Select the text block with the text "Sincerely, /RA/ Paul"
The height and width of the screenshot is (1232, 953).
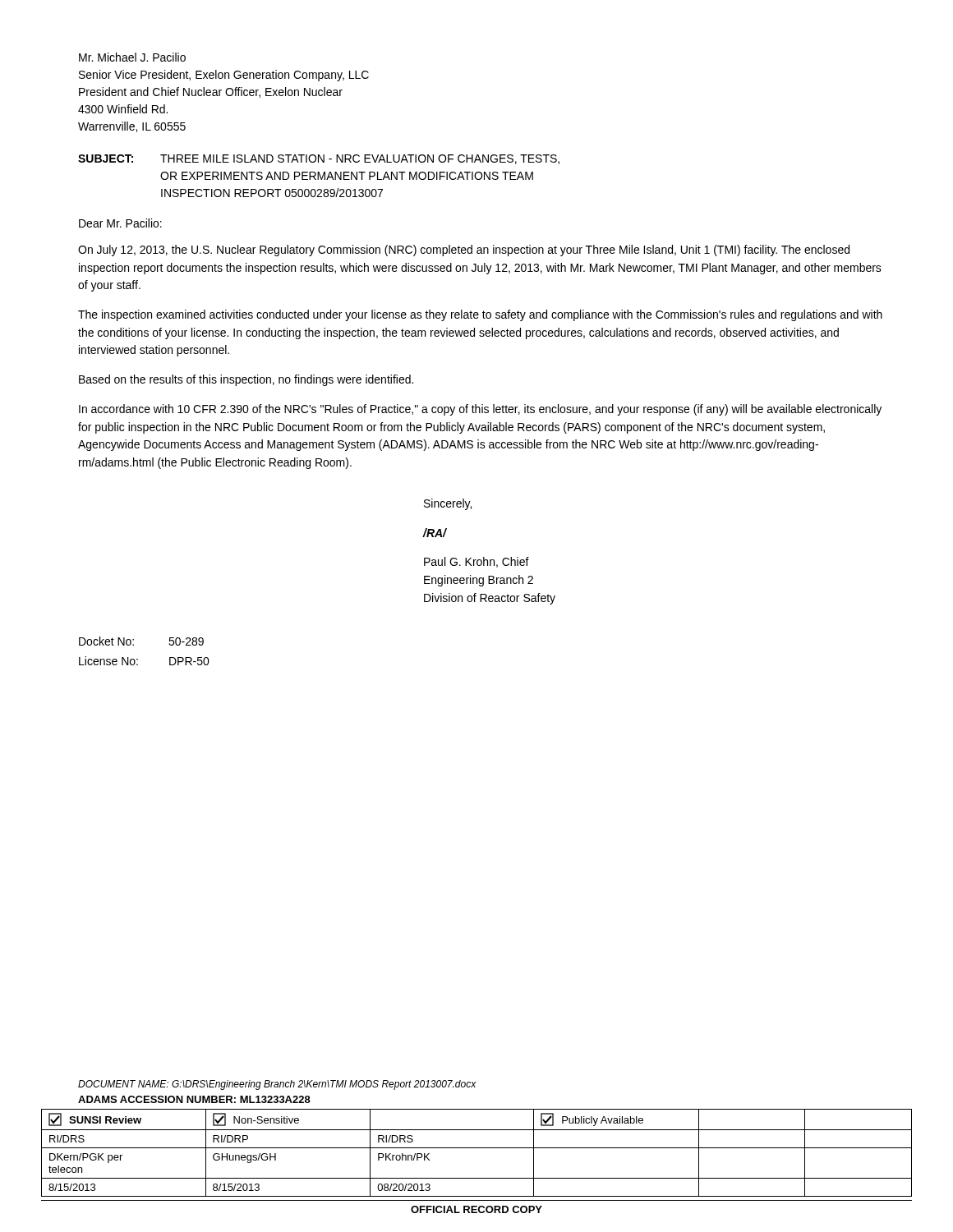point(448,504)
